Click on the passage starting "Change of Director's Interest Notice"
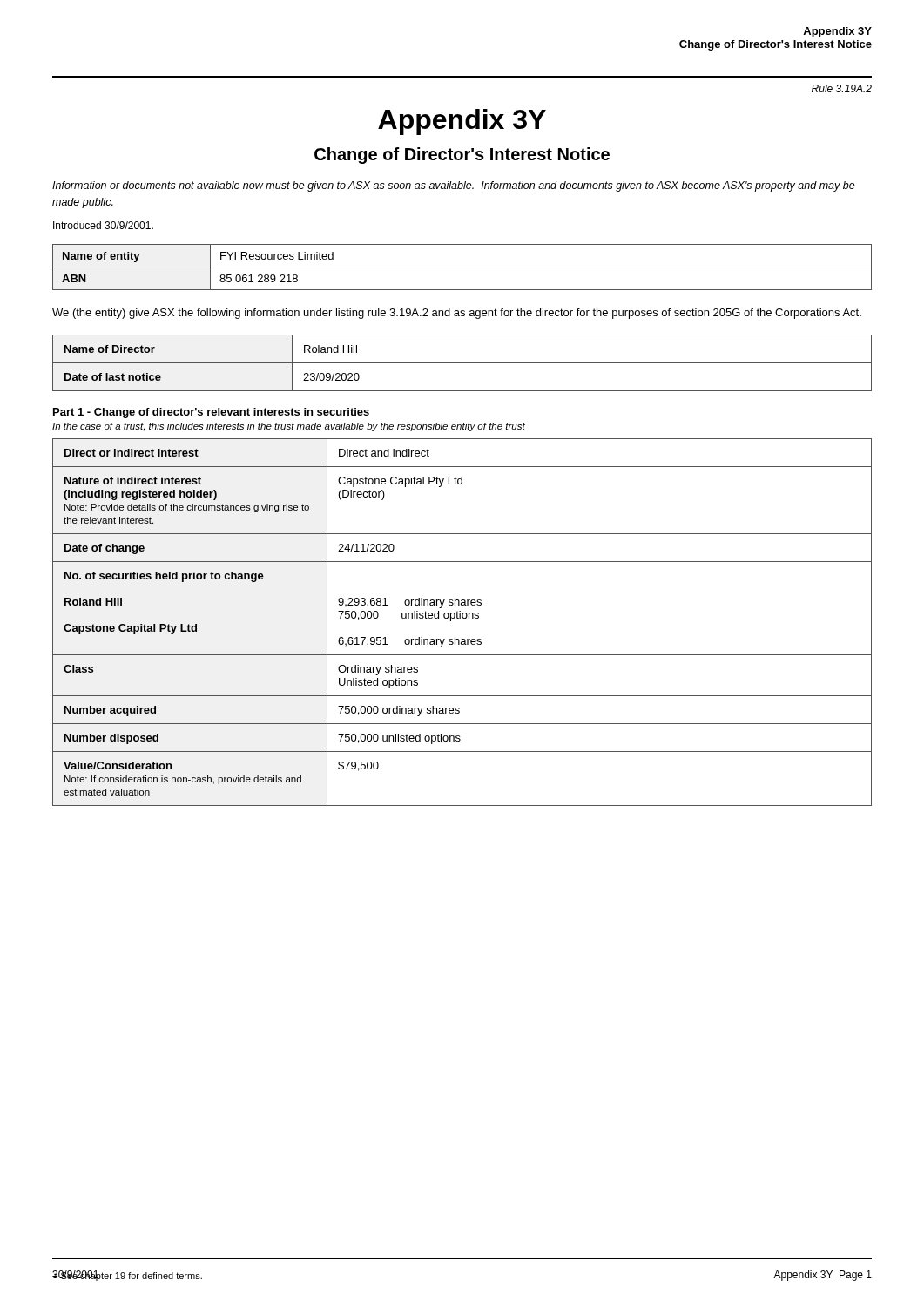 (462, 154)
